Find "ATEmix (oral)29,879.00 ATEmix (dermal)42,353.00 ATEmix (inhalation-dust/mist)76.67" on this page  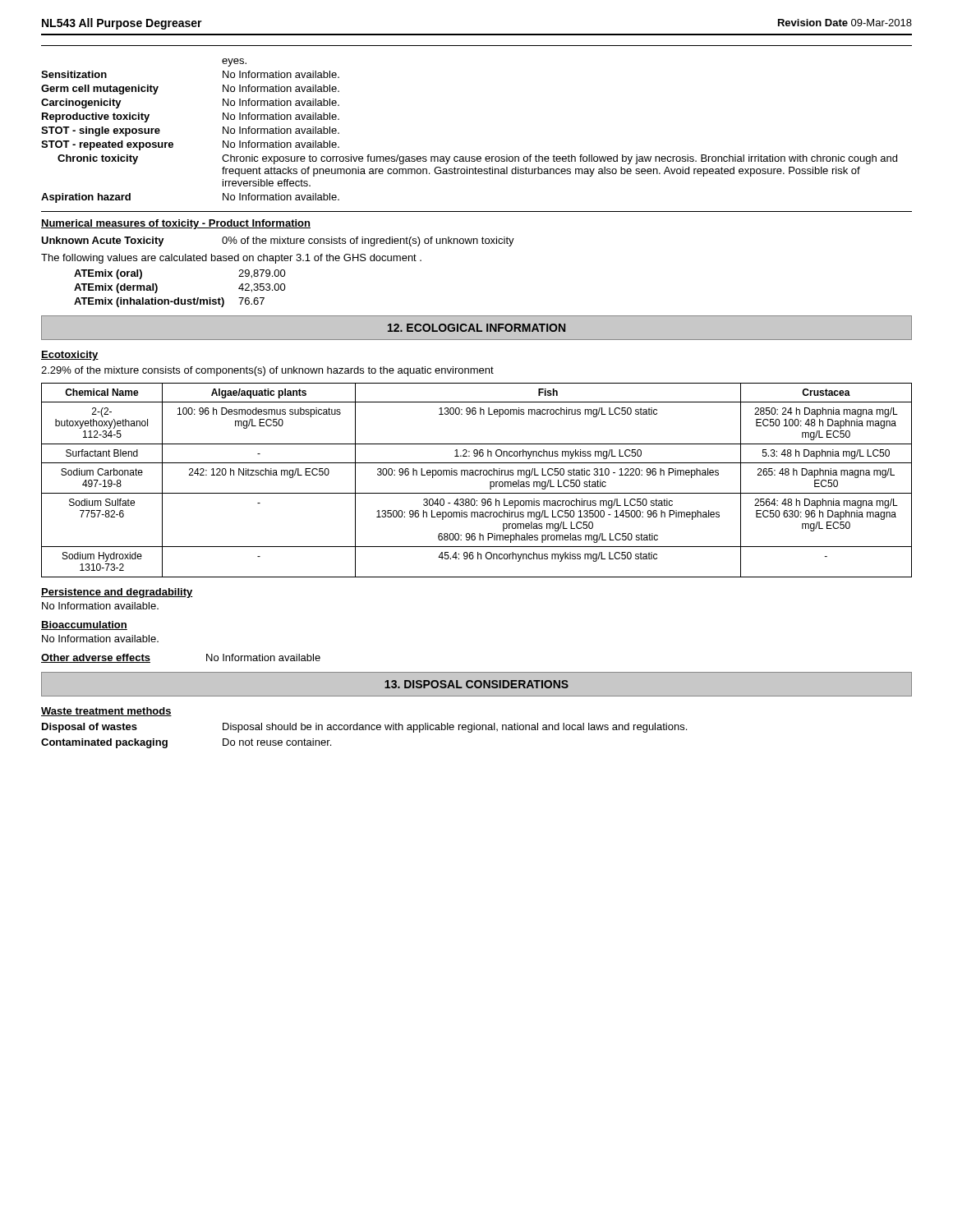[110, 274]
